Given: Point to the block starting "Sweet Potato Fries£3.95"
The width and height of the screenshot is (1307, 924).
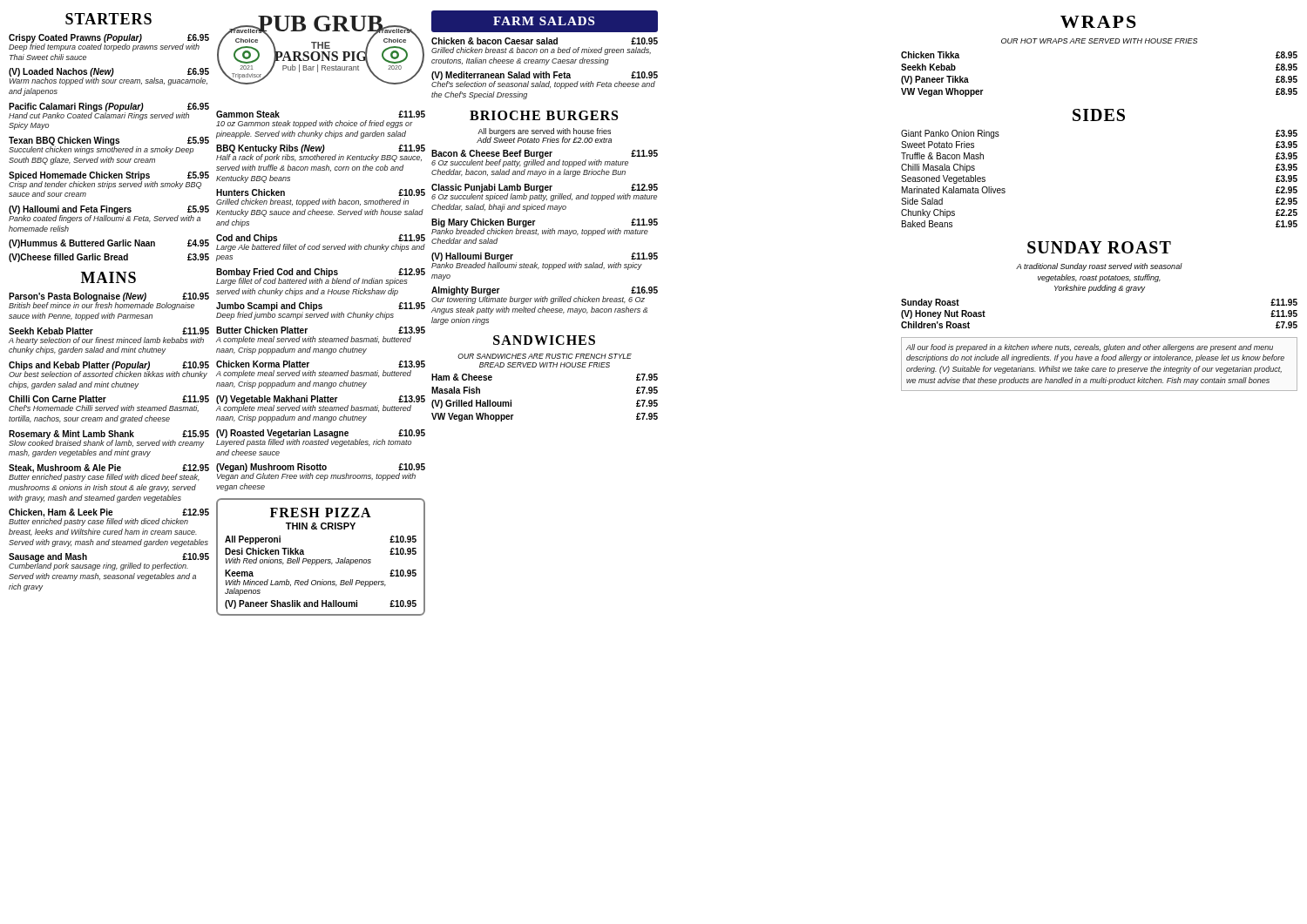Looking at the screenshot, I should [x=940, y=144].
